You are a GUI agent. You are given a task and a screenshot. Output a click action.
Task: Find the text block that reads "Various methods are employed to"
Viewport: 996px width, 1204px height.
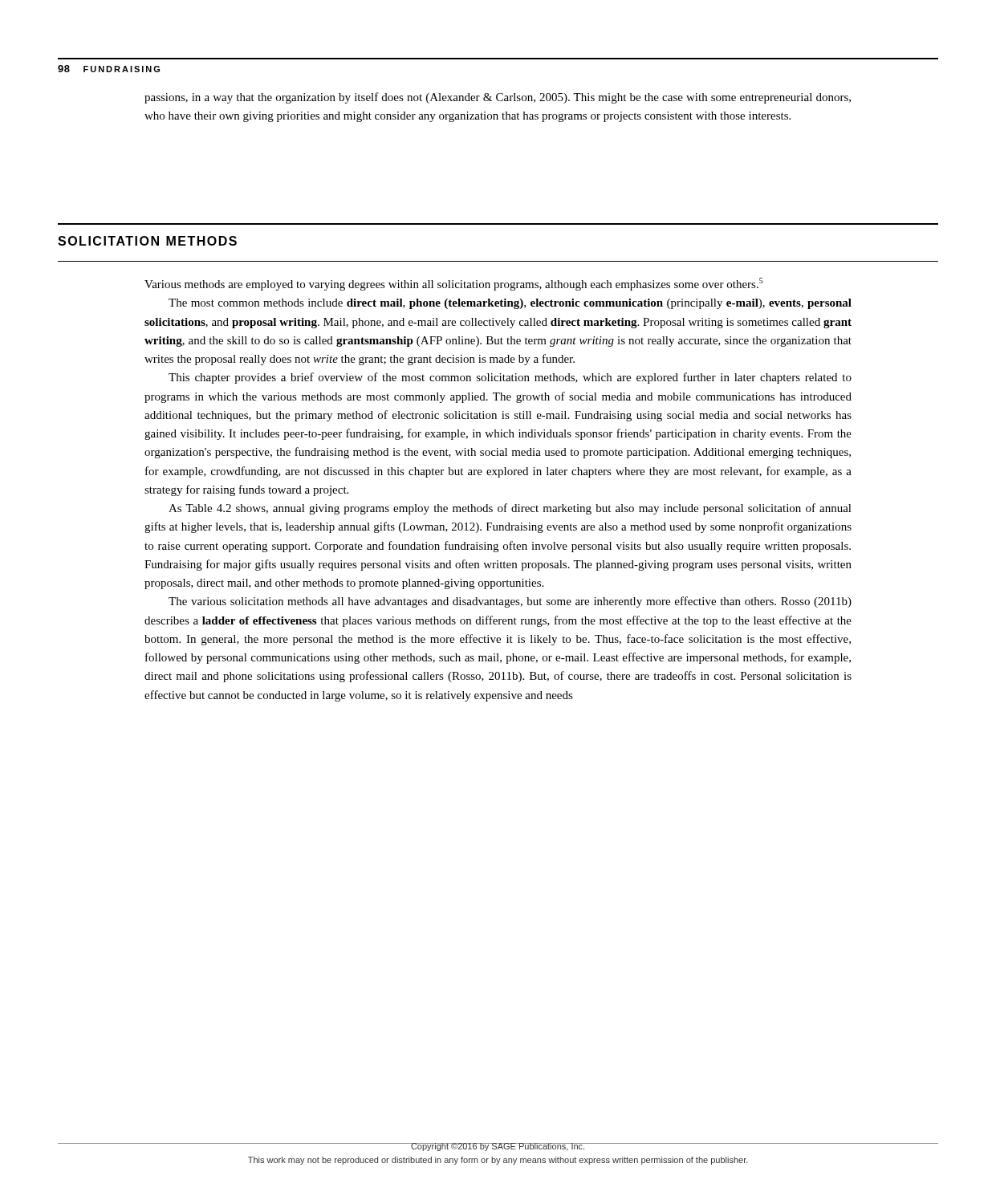[x=454, y=284]
